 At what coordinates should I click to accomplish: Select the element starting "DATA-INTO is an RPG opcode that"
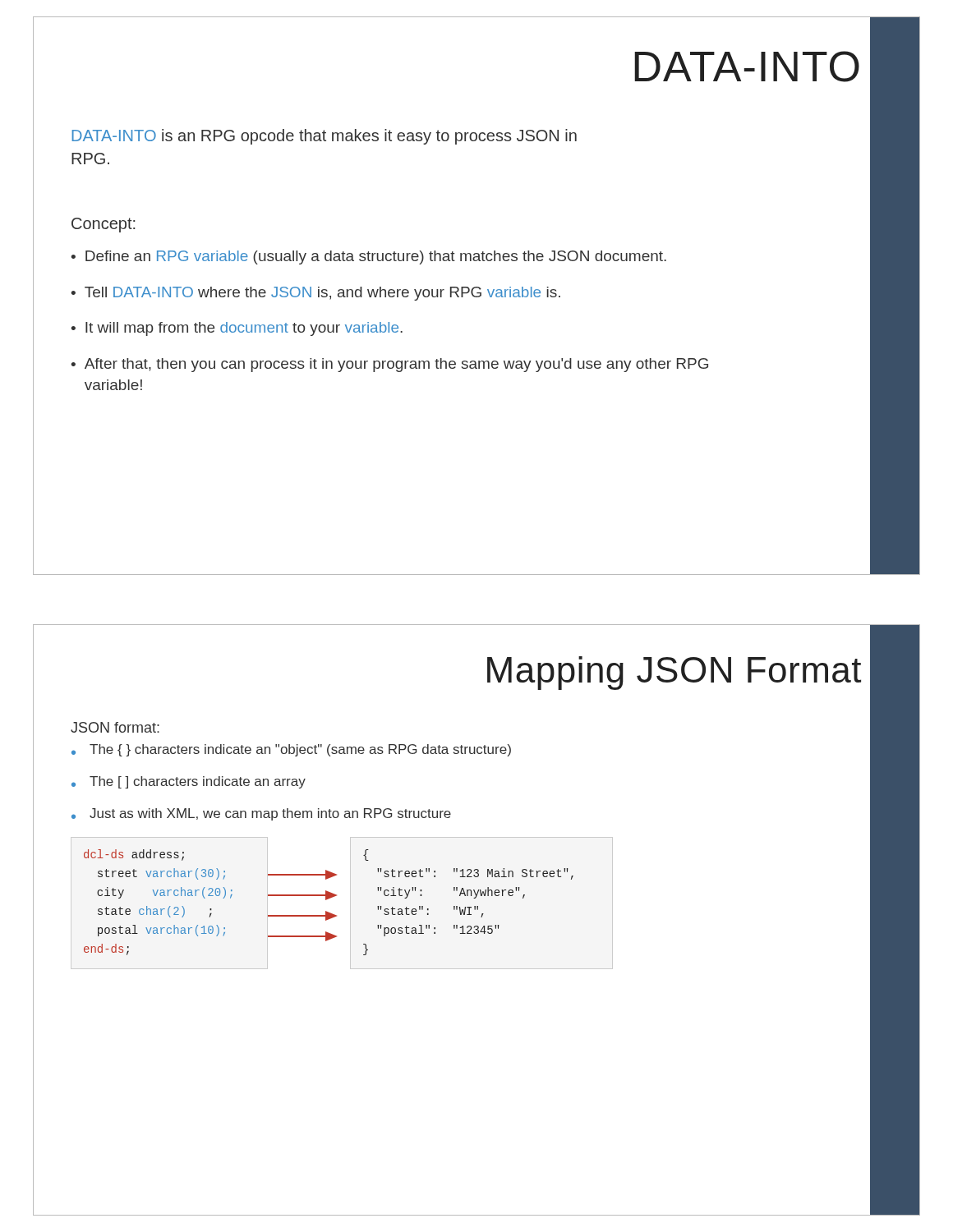coord(324,147)
